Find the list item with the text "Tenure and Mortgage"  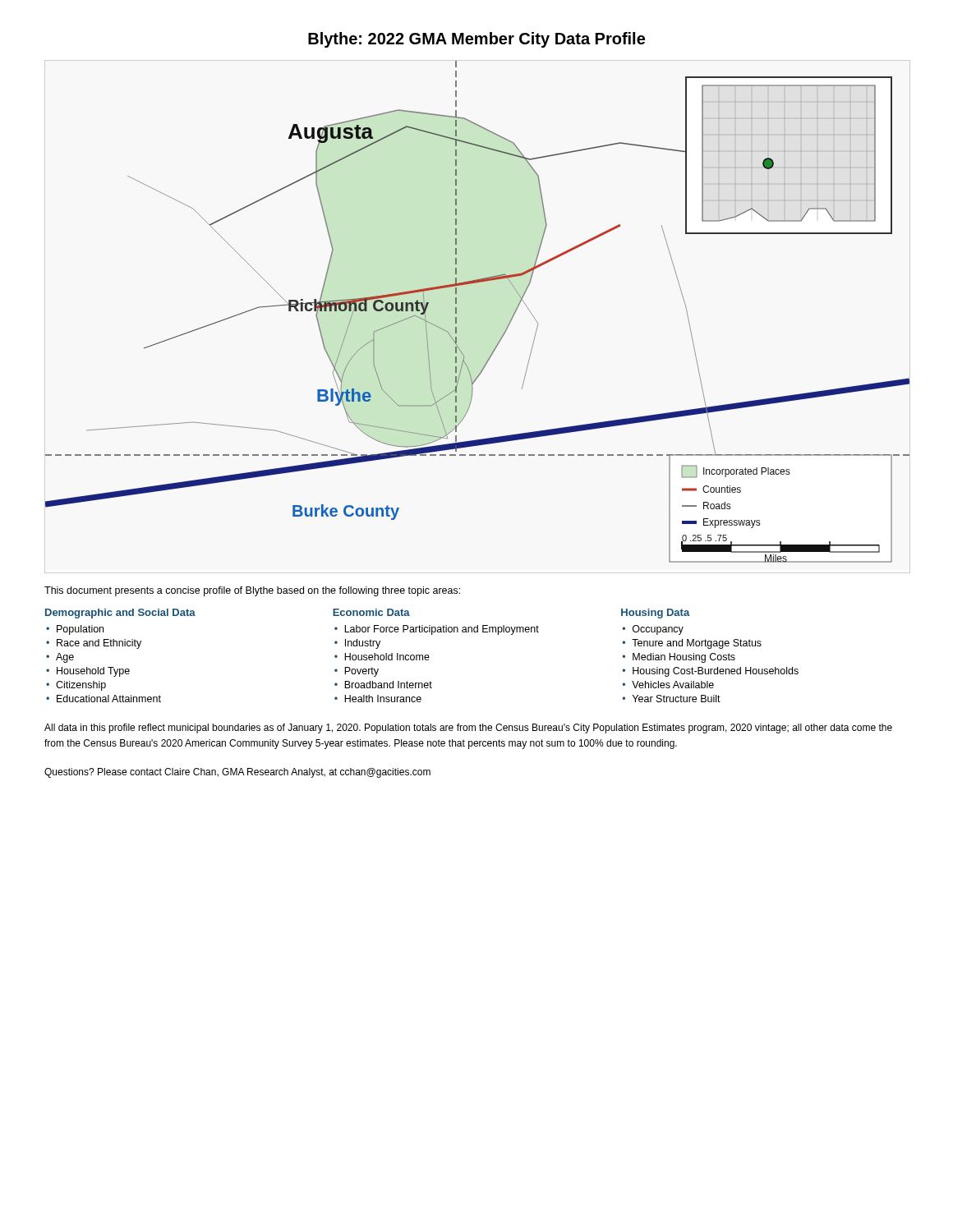pyautogui.click(x=697, y=643)
